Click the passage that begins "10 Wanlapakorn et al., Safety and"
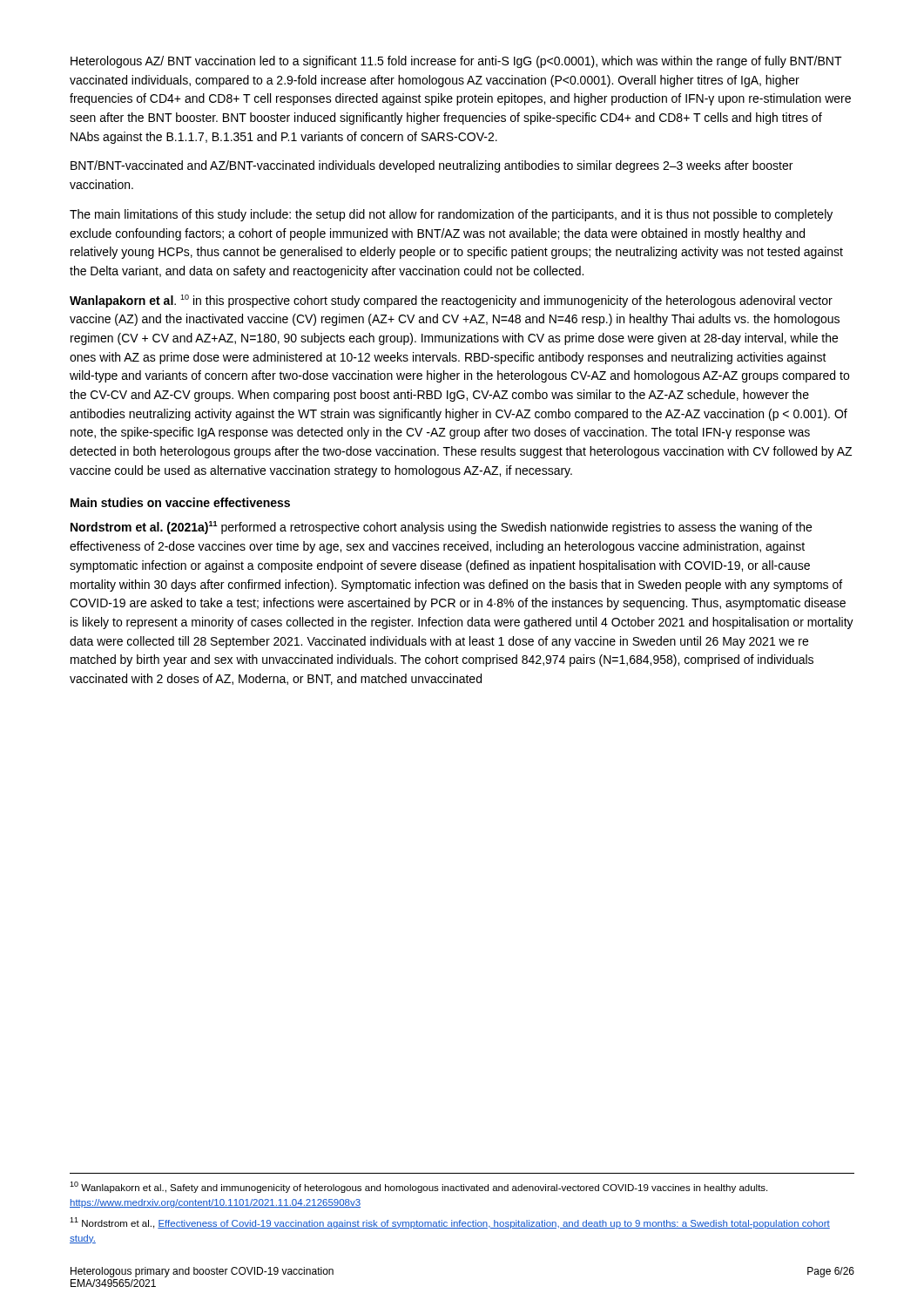This screenshot has width=924, height=1307. 462,1213
